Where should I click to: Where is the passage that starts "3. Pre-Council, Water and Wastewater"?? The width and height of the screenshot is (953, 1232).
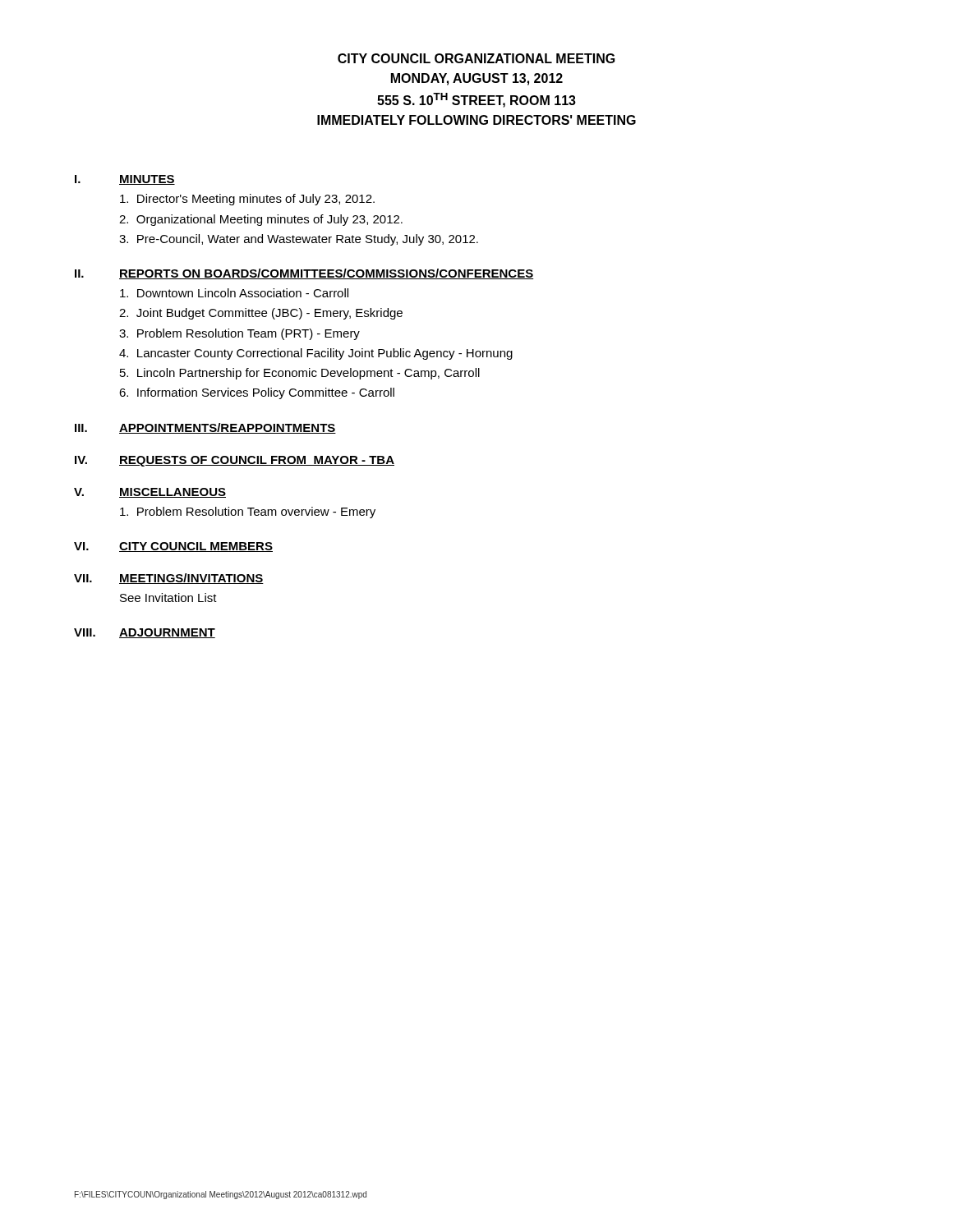(299, 238)
